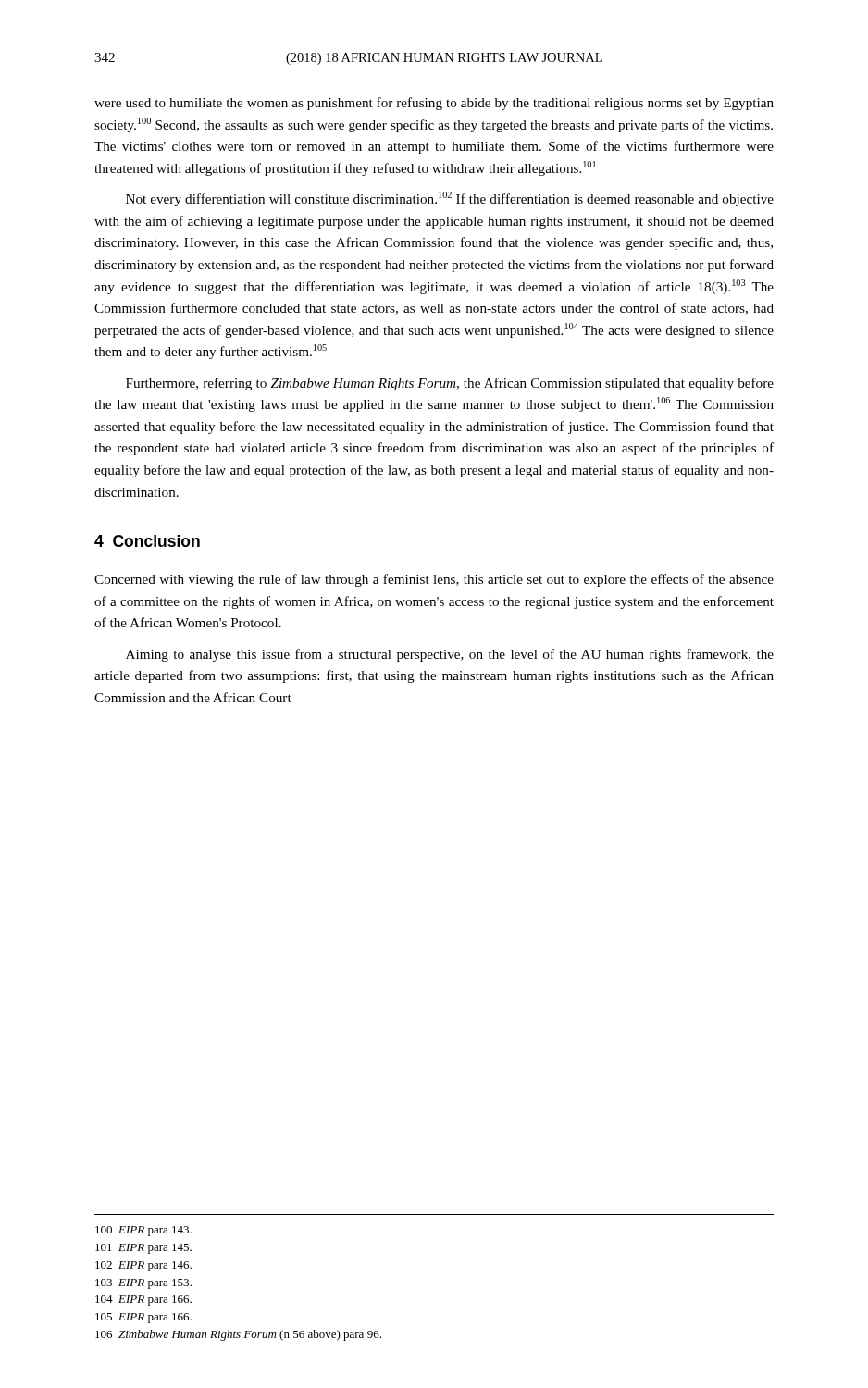Locate the footnote that reads "102 EIPR para 146."
This screenshot has width=868, height=1388.
tap(143, 1264)
